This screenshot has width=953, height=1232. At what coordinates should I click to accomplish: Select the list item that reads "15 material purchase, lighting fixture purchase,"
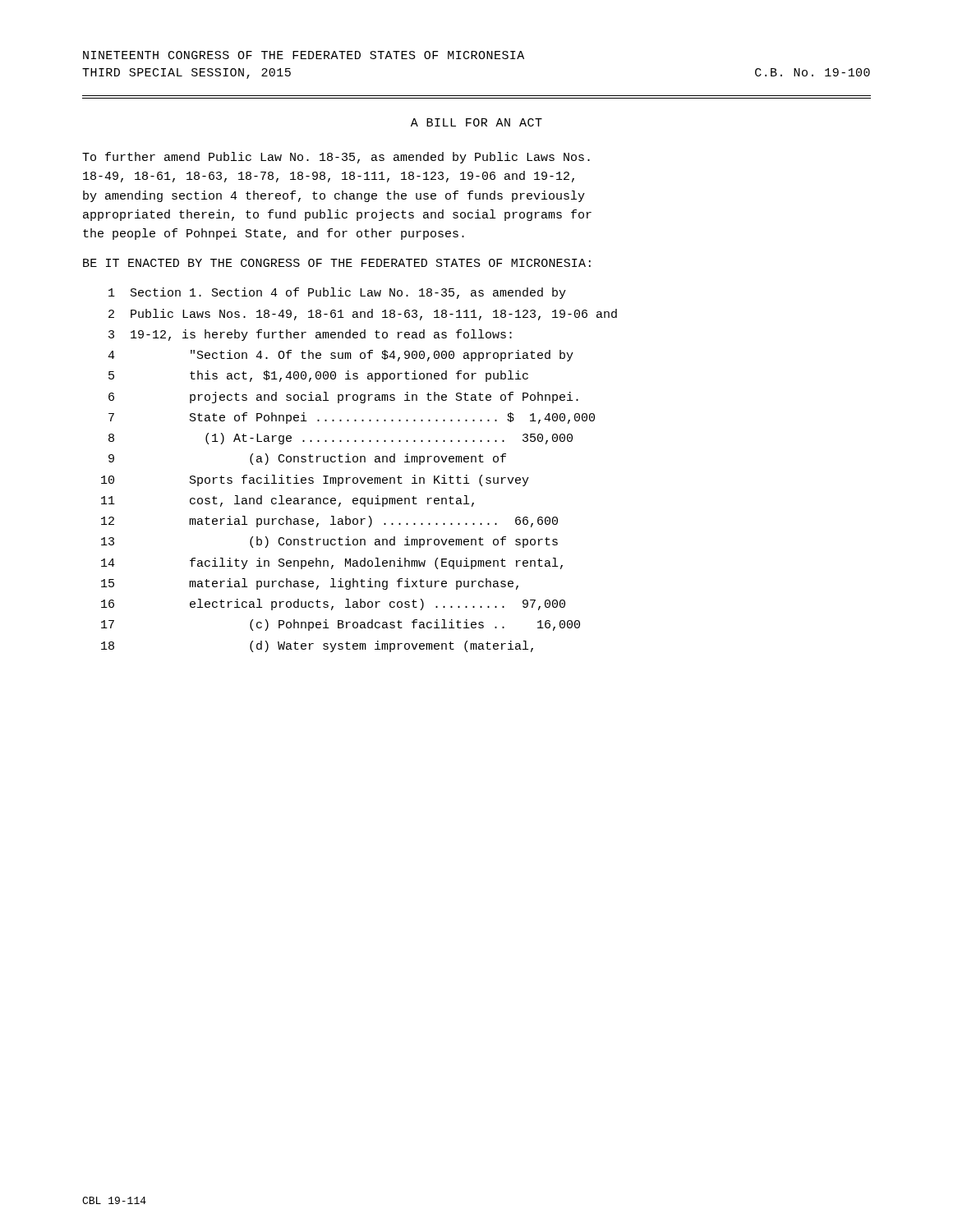(476, 584)
